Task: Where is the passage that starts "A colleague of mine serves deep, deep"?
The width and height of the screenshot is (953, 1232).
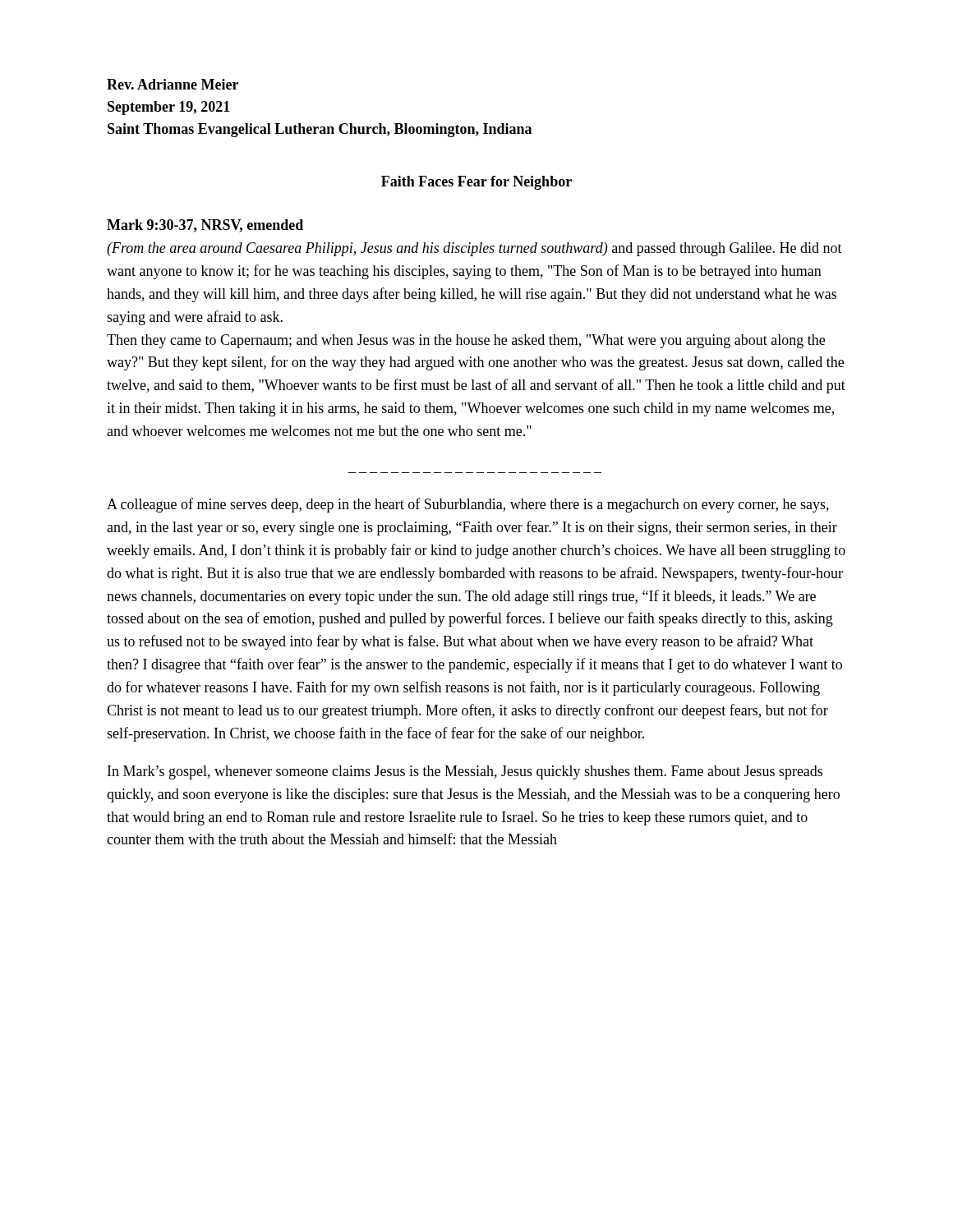Action: pos(476,620)
